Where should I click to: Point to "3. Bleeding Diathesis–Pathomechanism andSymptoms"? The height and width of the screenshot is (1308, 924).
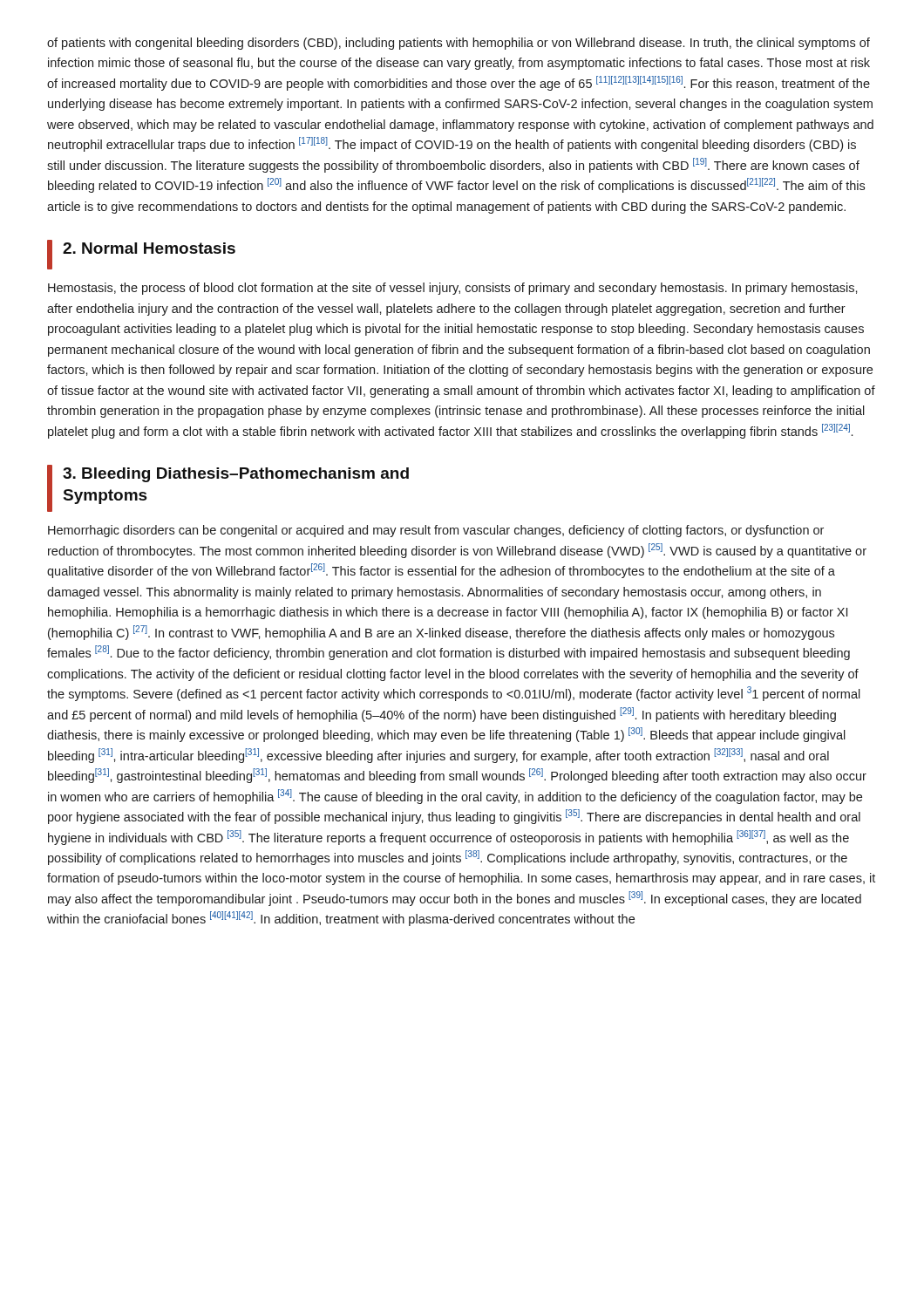[x=228, y=488]
